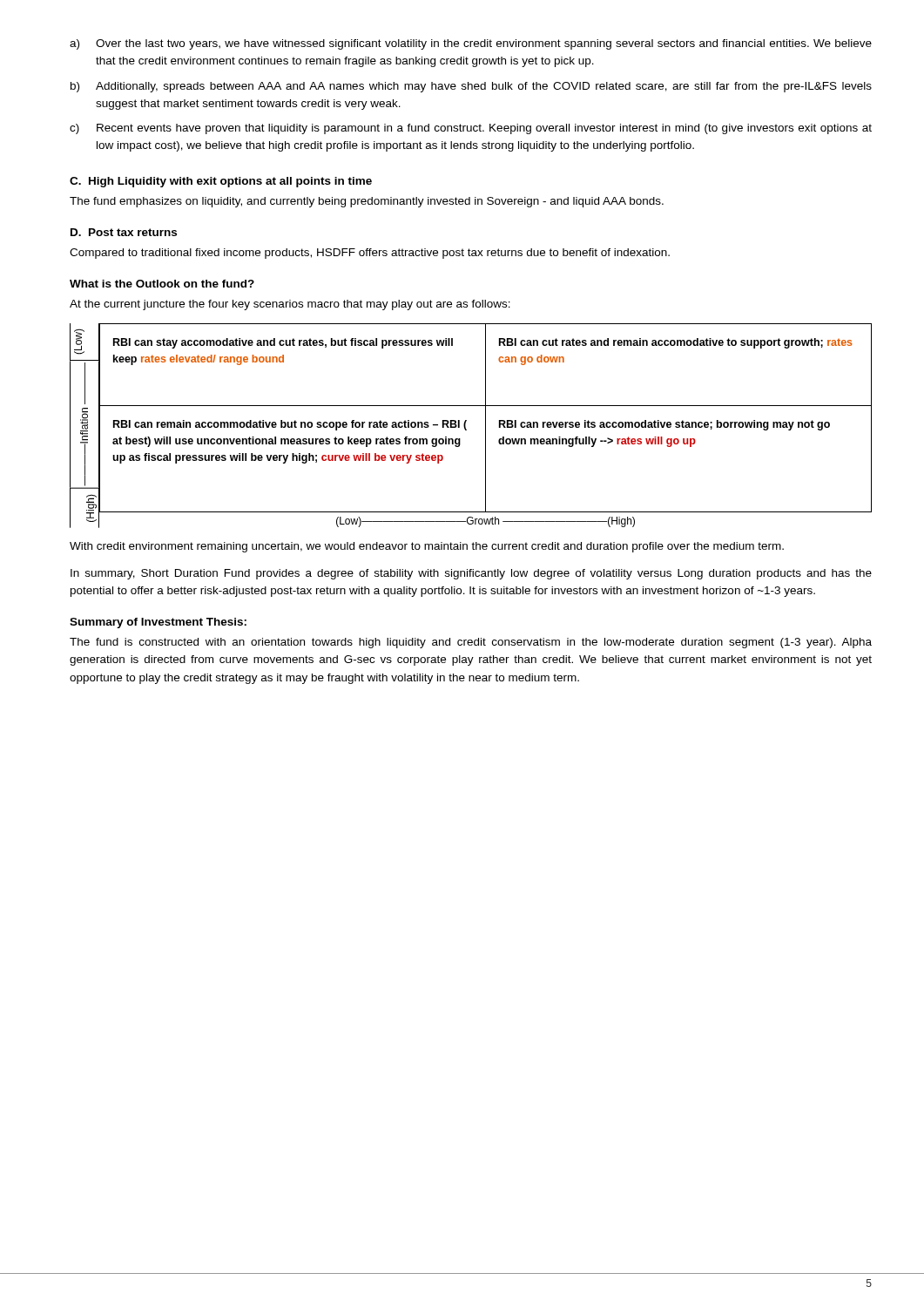This screenshot has height=1307, width=924.
Task: Locate the element starting "Summary of Investment Thesis:"
Action: coord(159,622)
